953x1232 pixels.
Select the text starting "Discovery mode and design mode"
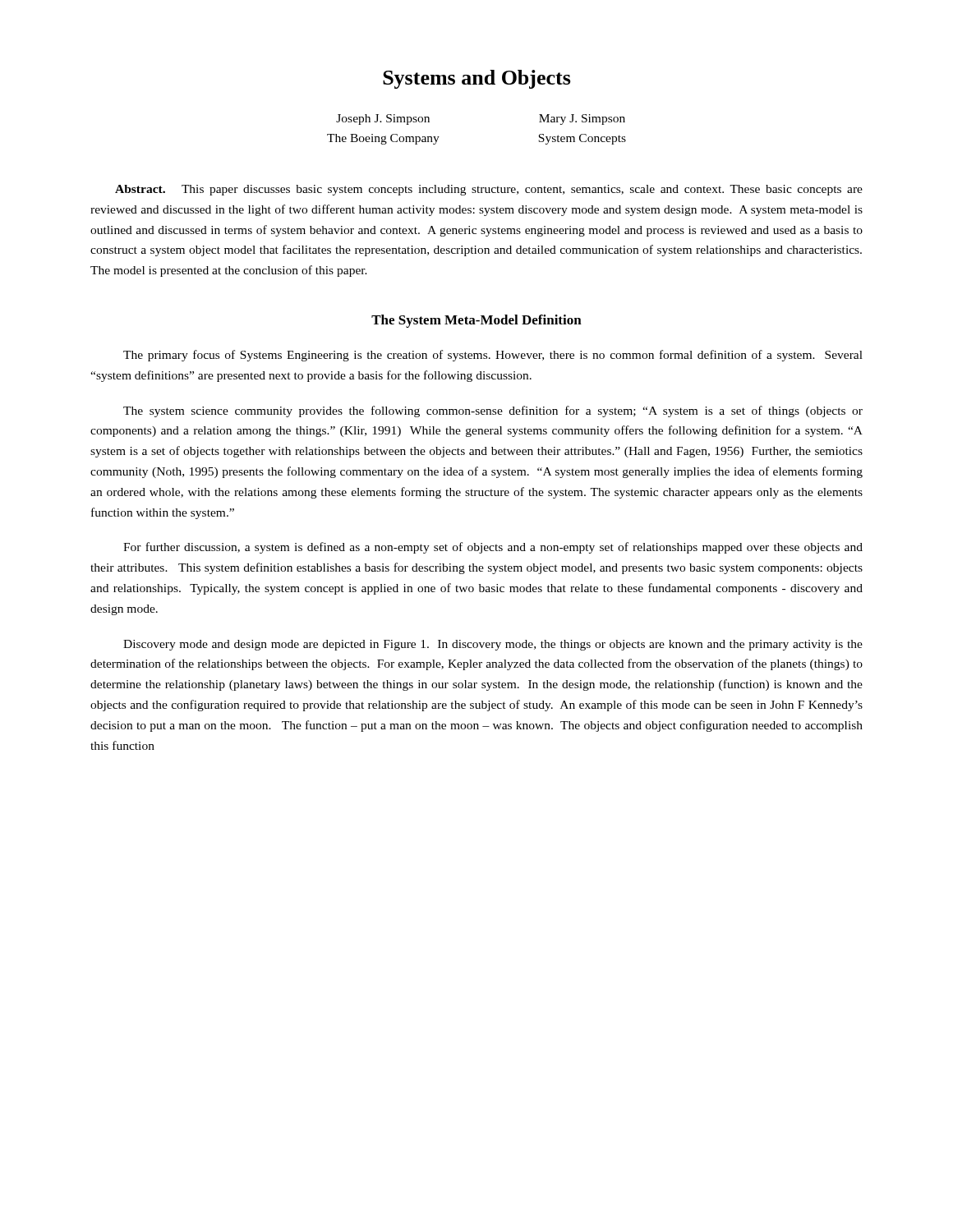coord(476,695)
